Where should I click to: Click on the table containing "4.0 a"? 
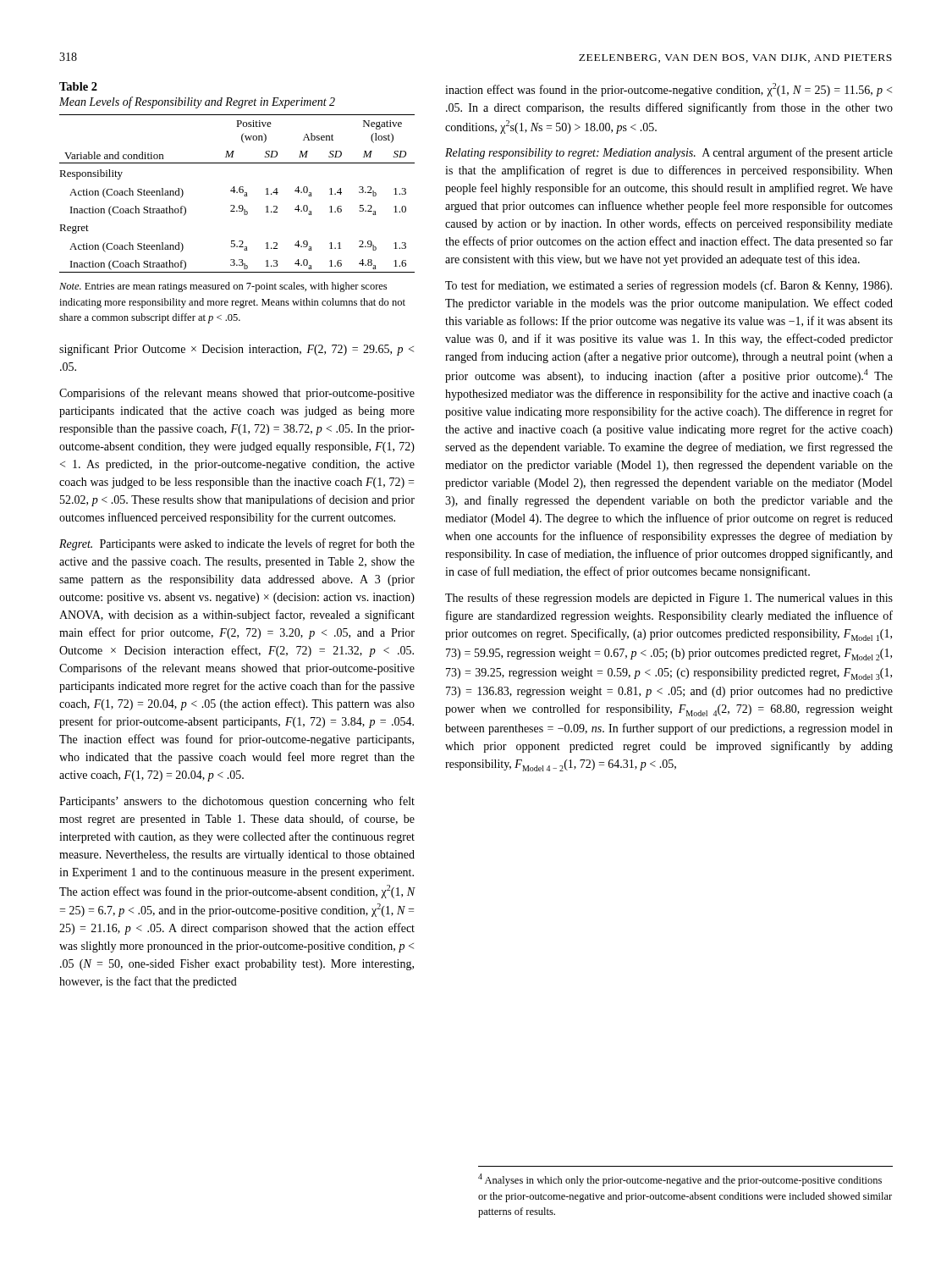point(237,194)
